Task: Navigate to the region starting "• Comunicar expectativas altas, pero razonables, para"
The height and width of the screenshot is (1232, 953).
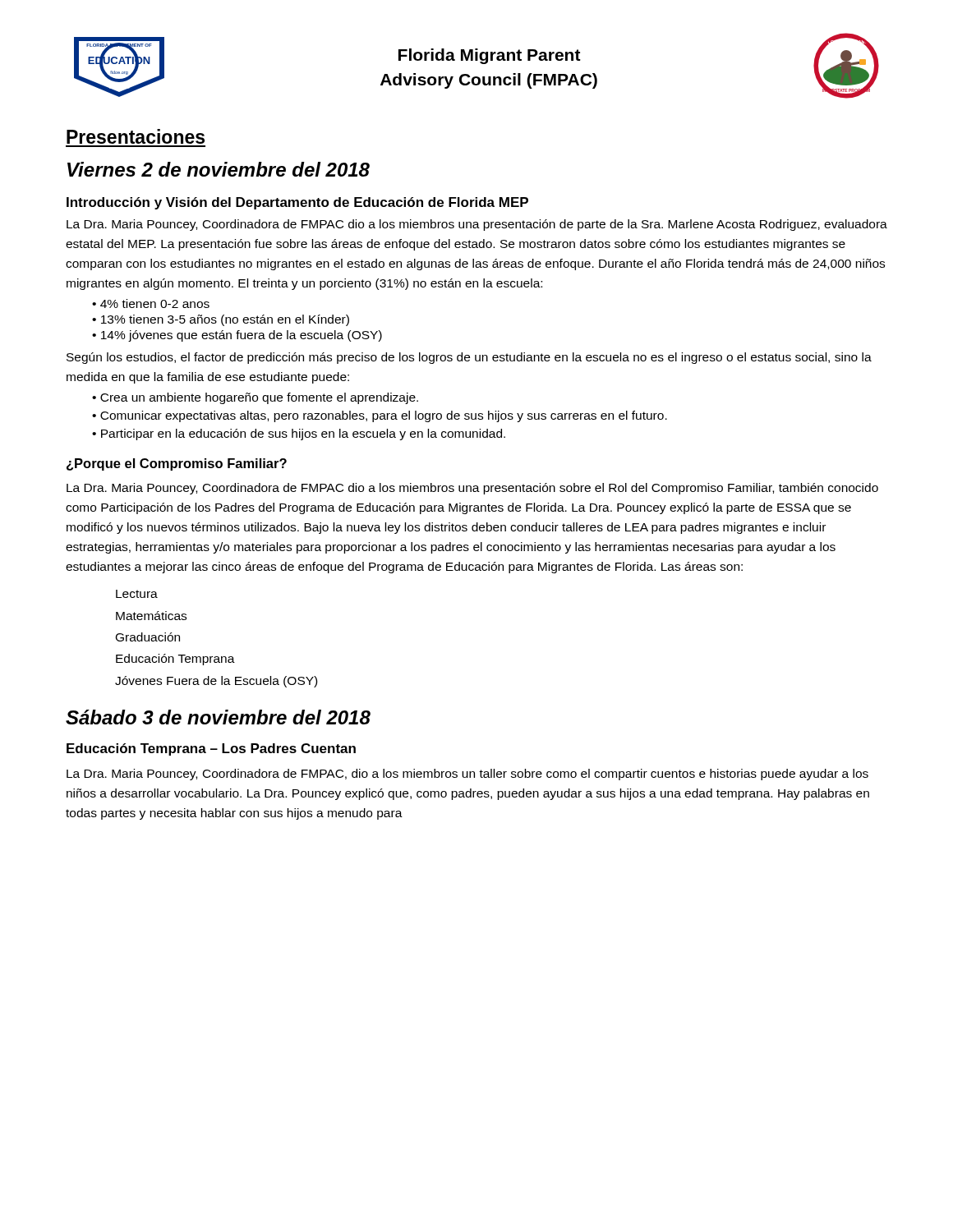Action: coord(380,416)
